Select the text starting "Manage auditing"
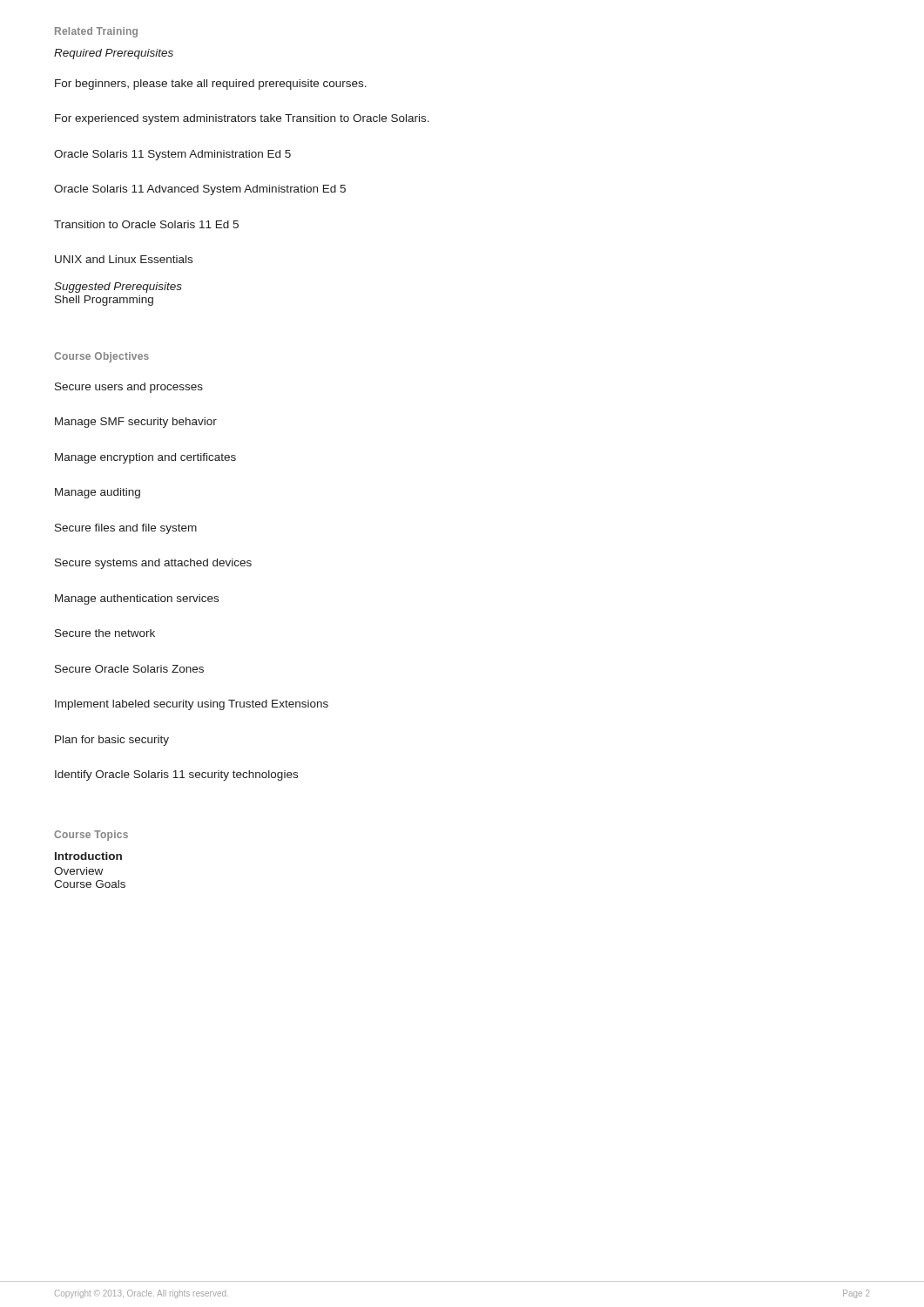Image resolution: width=924 pixels, height=1307 pixels. [98, 493]
